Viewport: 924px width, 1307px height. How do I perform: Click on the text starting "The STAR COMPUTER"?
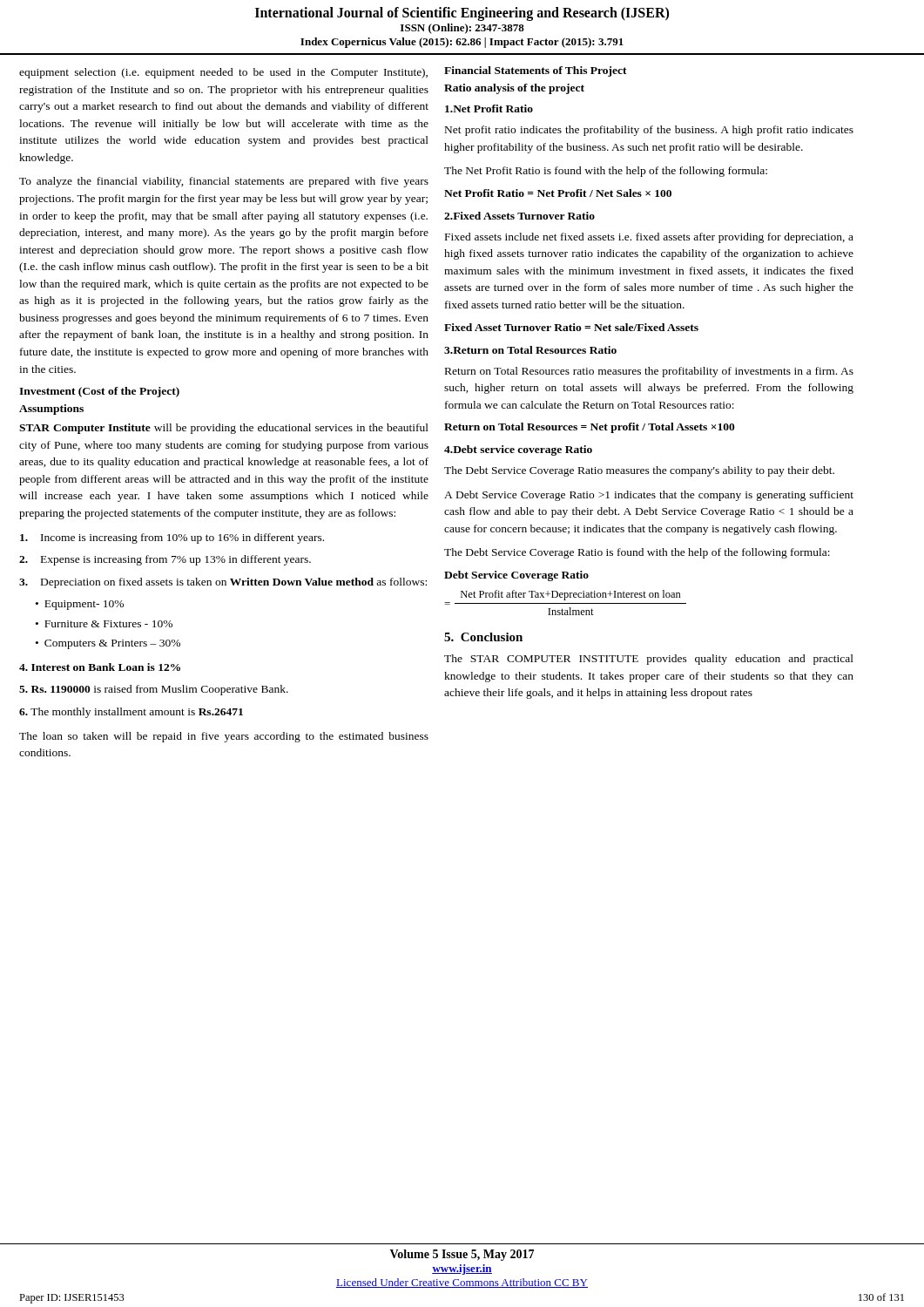coord(649,676)
